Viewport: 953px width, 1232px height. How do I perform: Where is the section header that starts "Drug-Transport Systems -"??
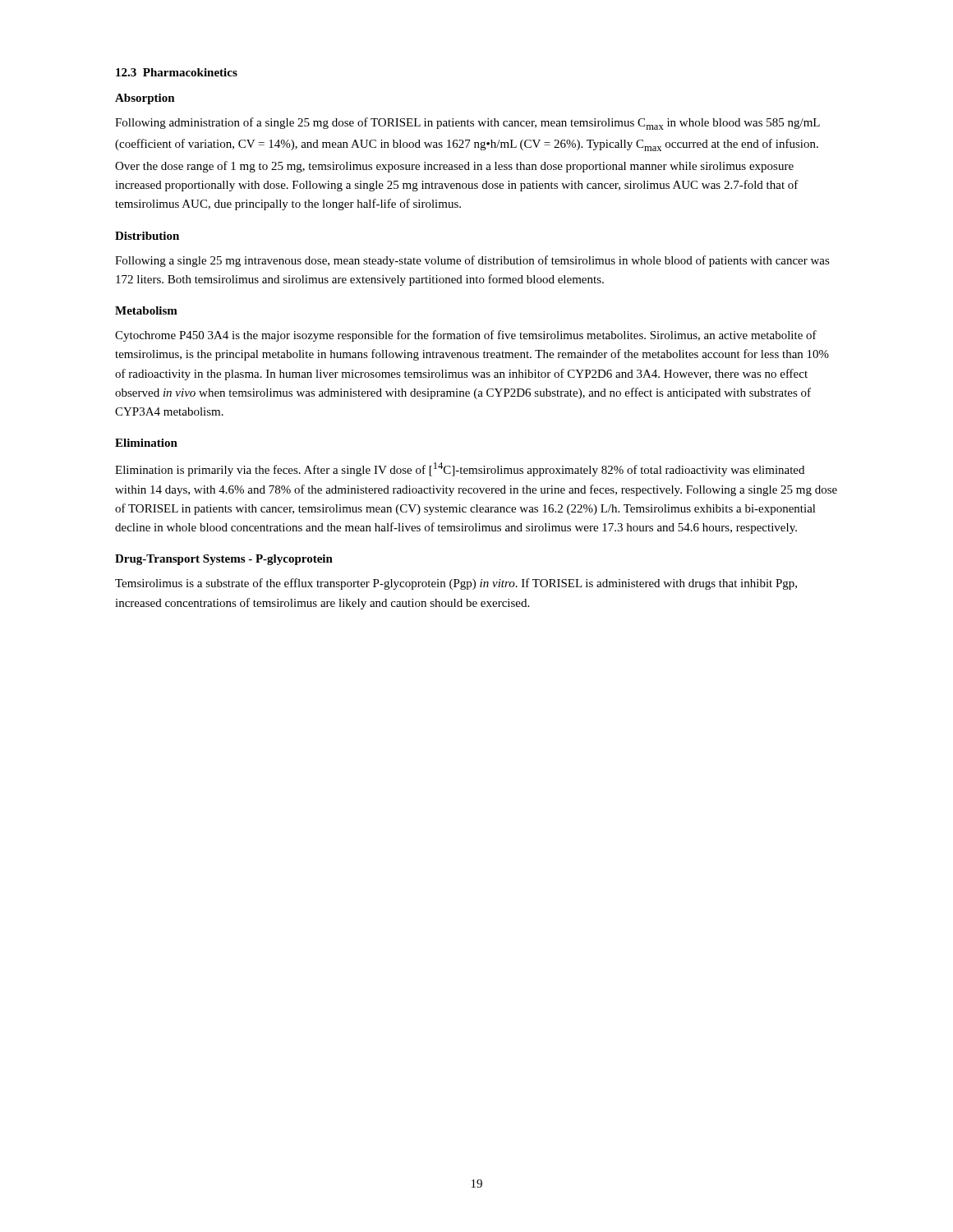224,559
